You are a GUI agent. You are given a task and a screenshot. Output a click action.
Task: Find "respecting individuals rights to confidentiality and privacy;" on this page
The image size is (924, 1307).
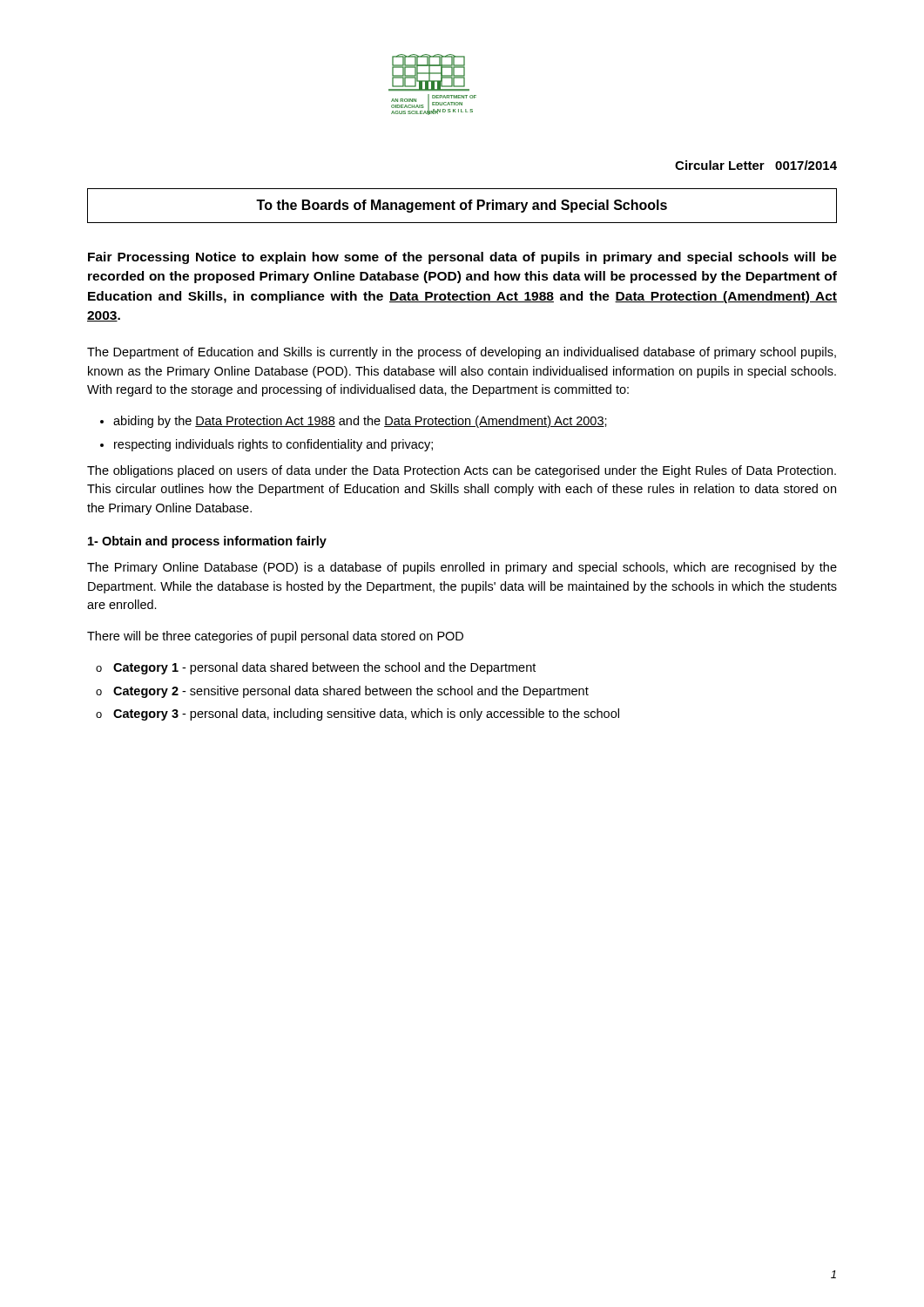(x=274, y=444)
